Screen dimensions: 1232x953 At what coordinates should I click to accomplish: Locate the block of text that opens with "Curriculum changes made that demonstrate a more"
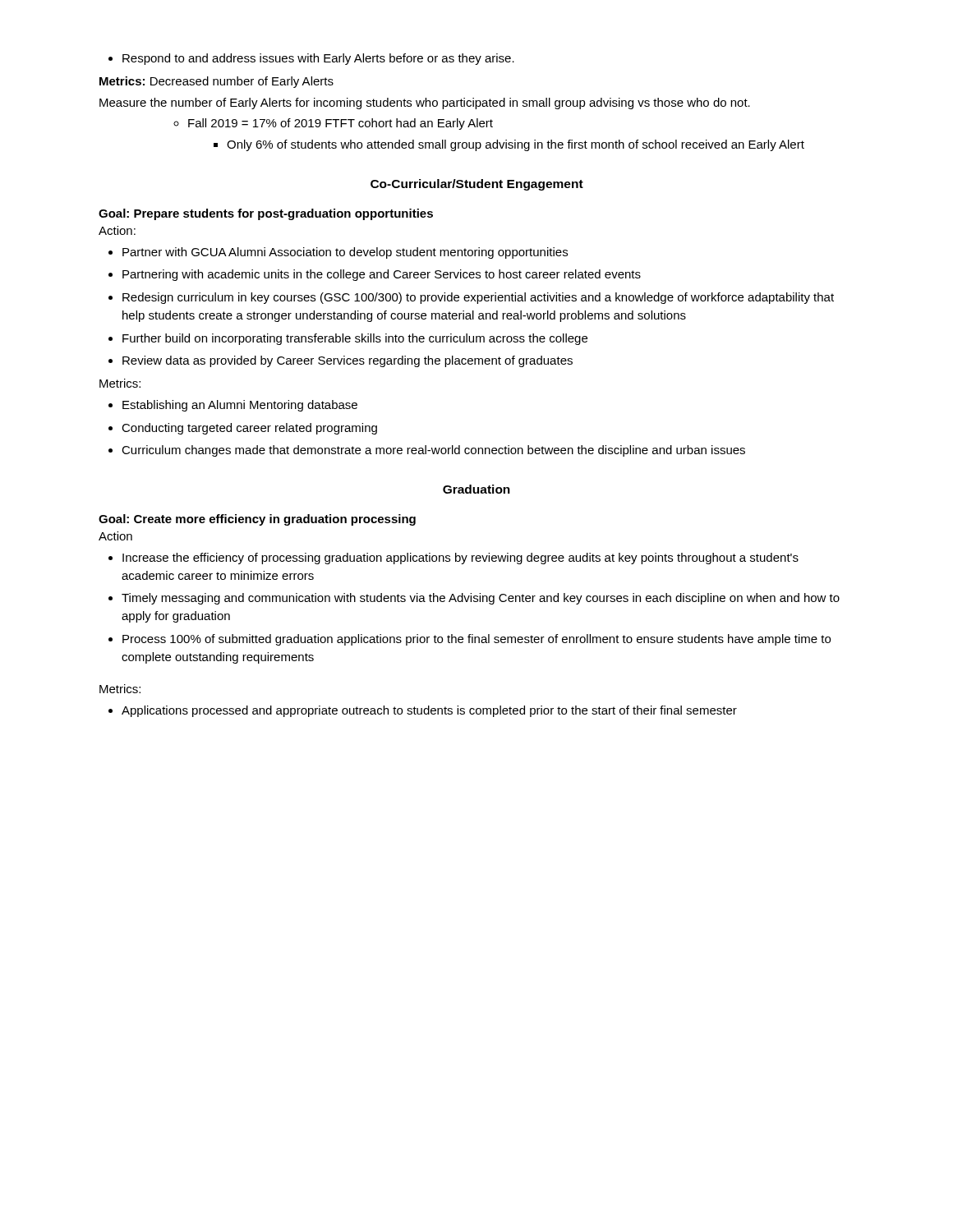pyautogui.click(x=476, y=450)
